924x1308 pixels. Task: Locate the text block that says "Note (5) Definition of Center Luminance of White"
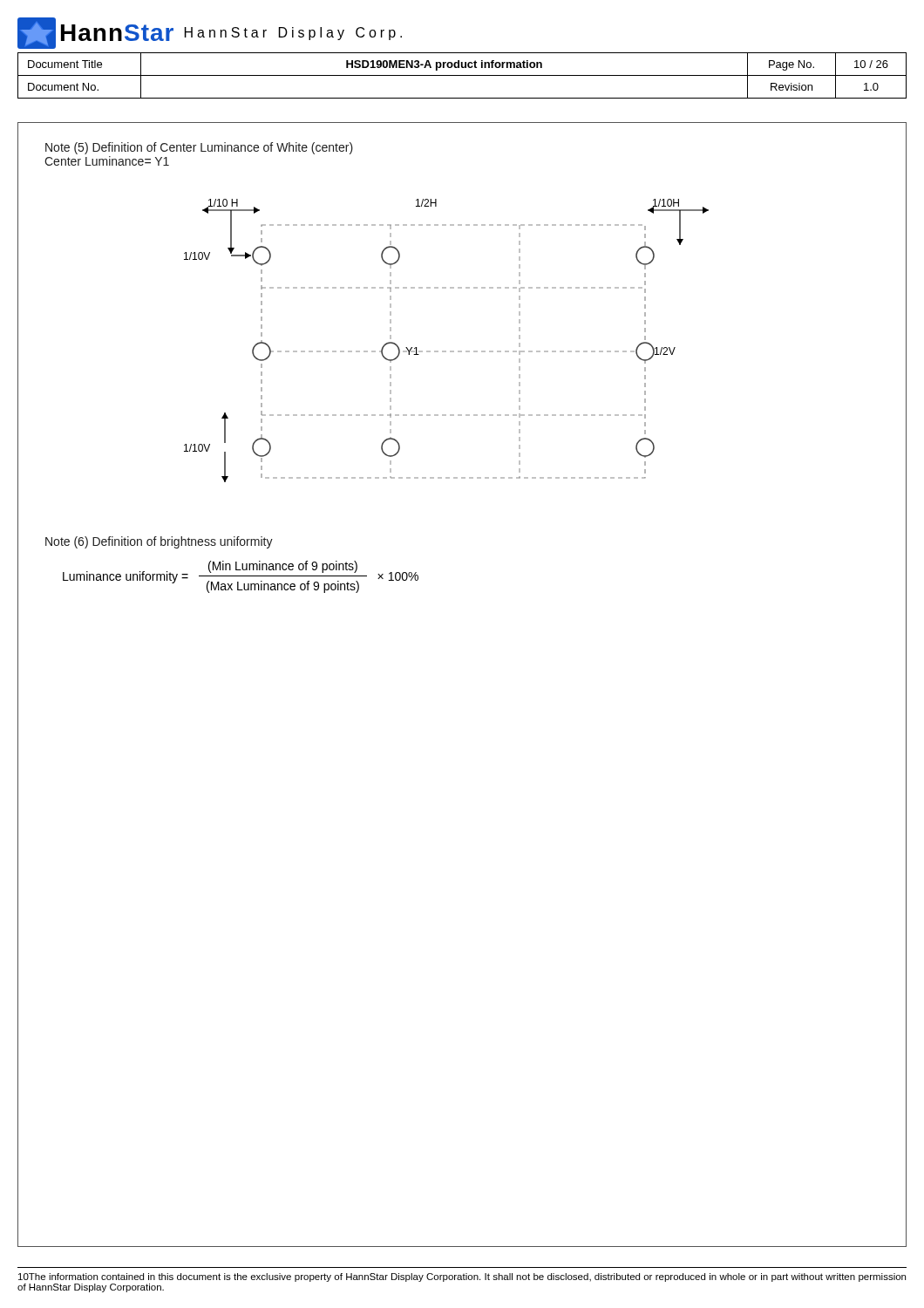199,154
